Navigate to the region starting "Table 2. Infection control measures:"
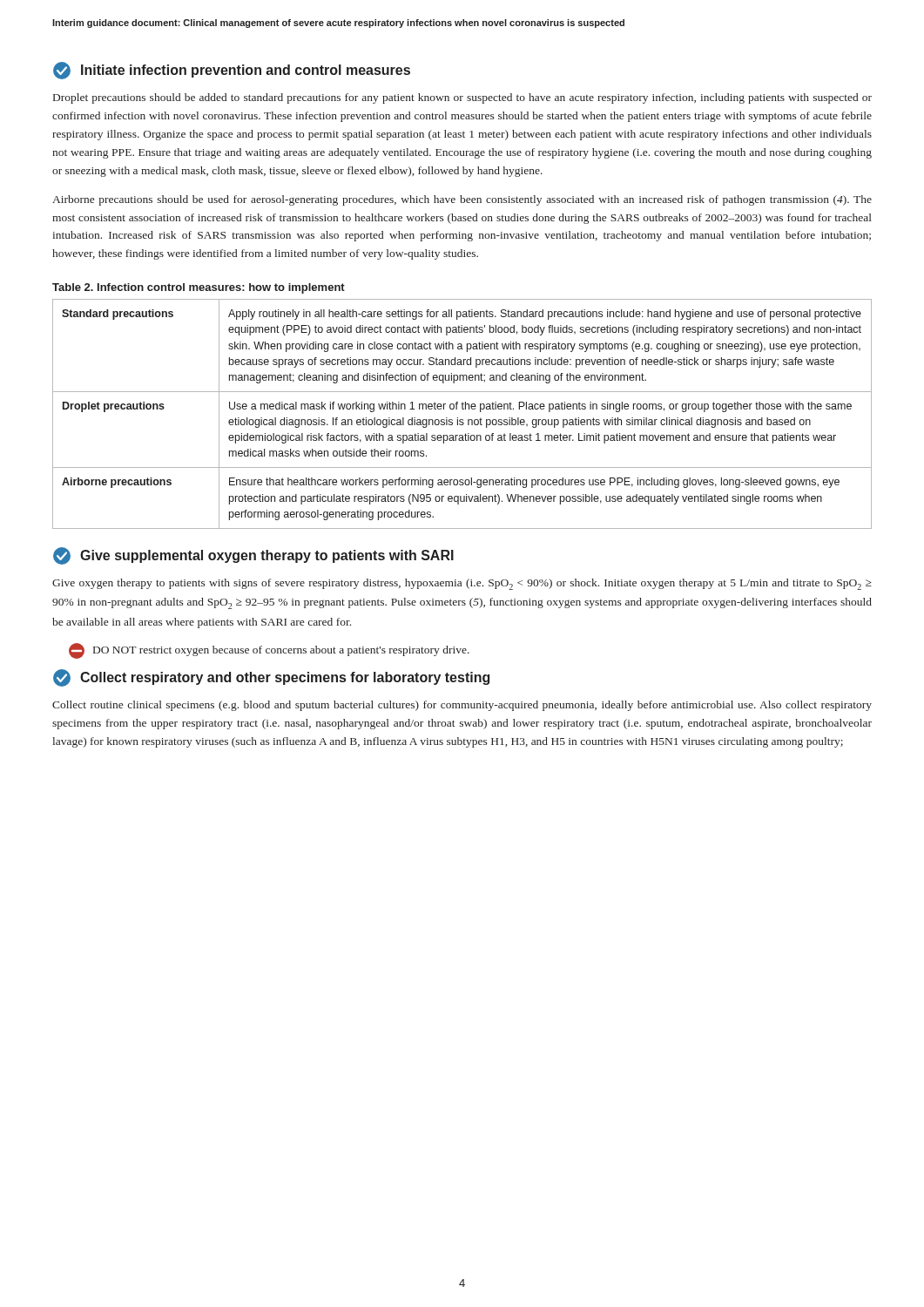 (x=198, y=287)
